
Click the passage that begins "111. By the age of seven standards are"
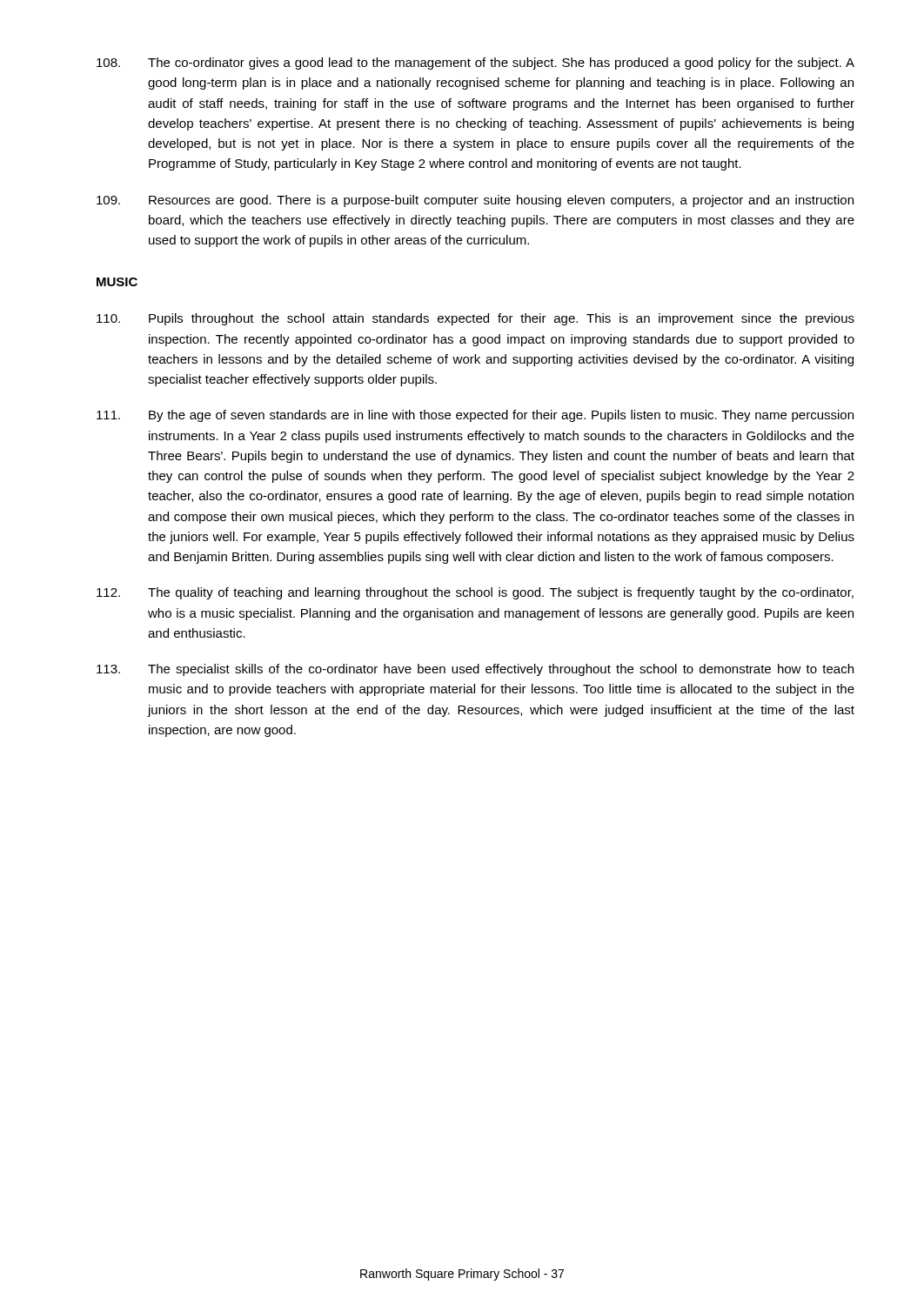pos(475,486)
